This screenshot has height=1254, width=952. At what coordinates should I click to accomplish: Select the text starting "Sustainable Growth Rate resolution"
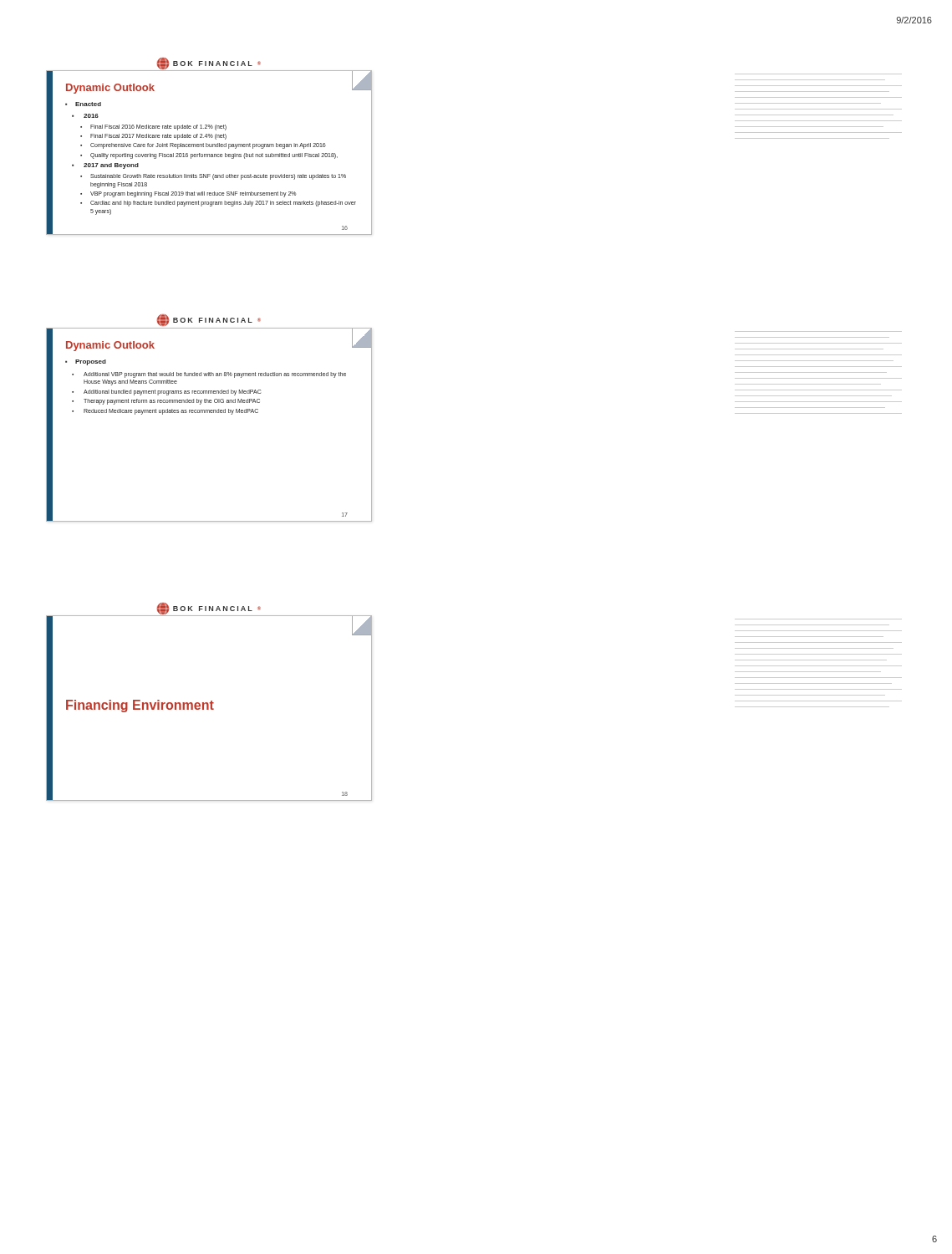point(218,180)
